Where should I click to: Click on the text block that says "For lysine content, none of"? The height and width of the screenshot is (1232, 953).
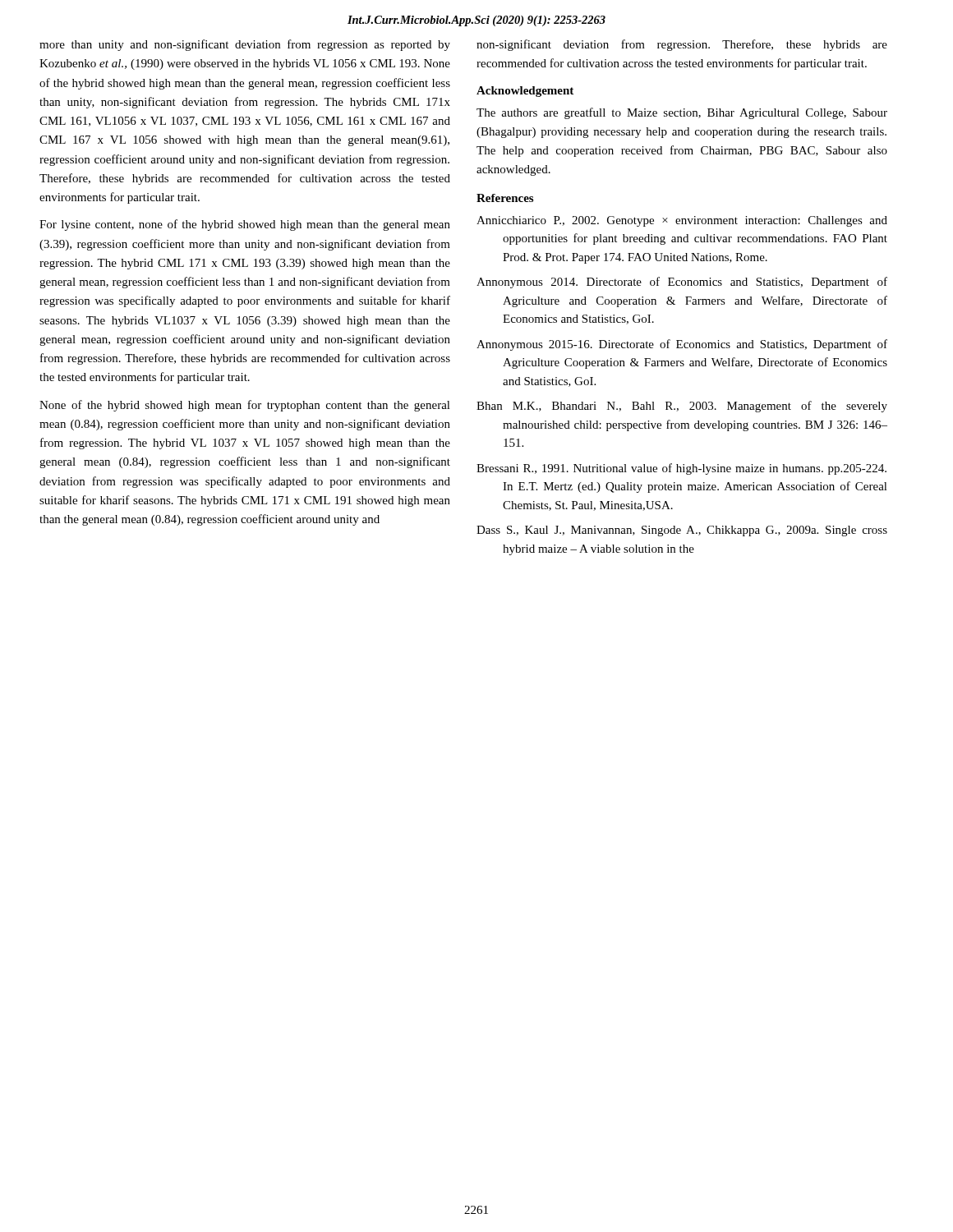click(245, 301)
